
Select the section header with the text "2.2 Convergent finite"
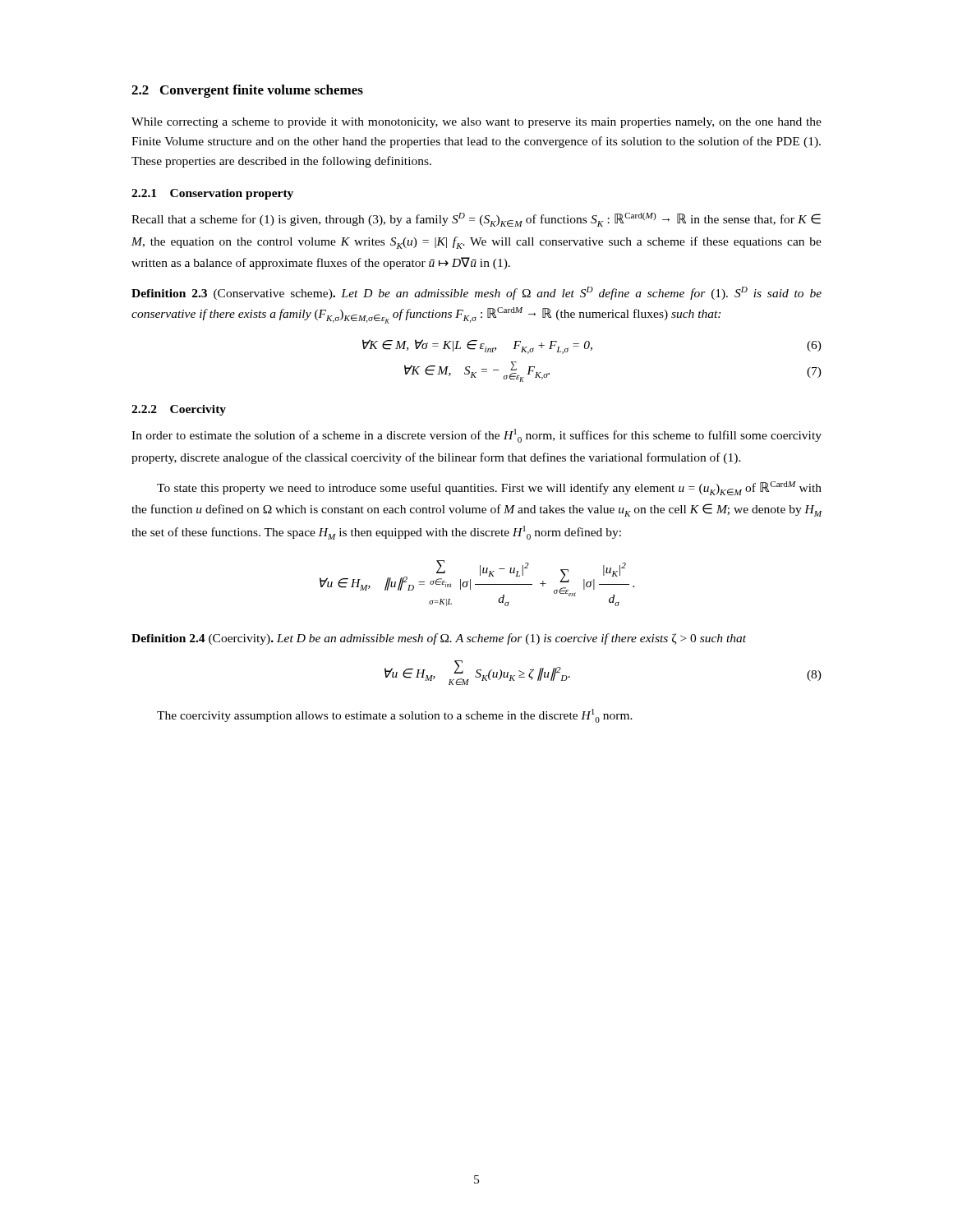pos(247,90)
